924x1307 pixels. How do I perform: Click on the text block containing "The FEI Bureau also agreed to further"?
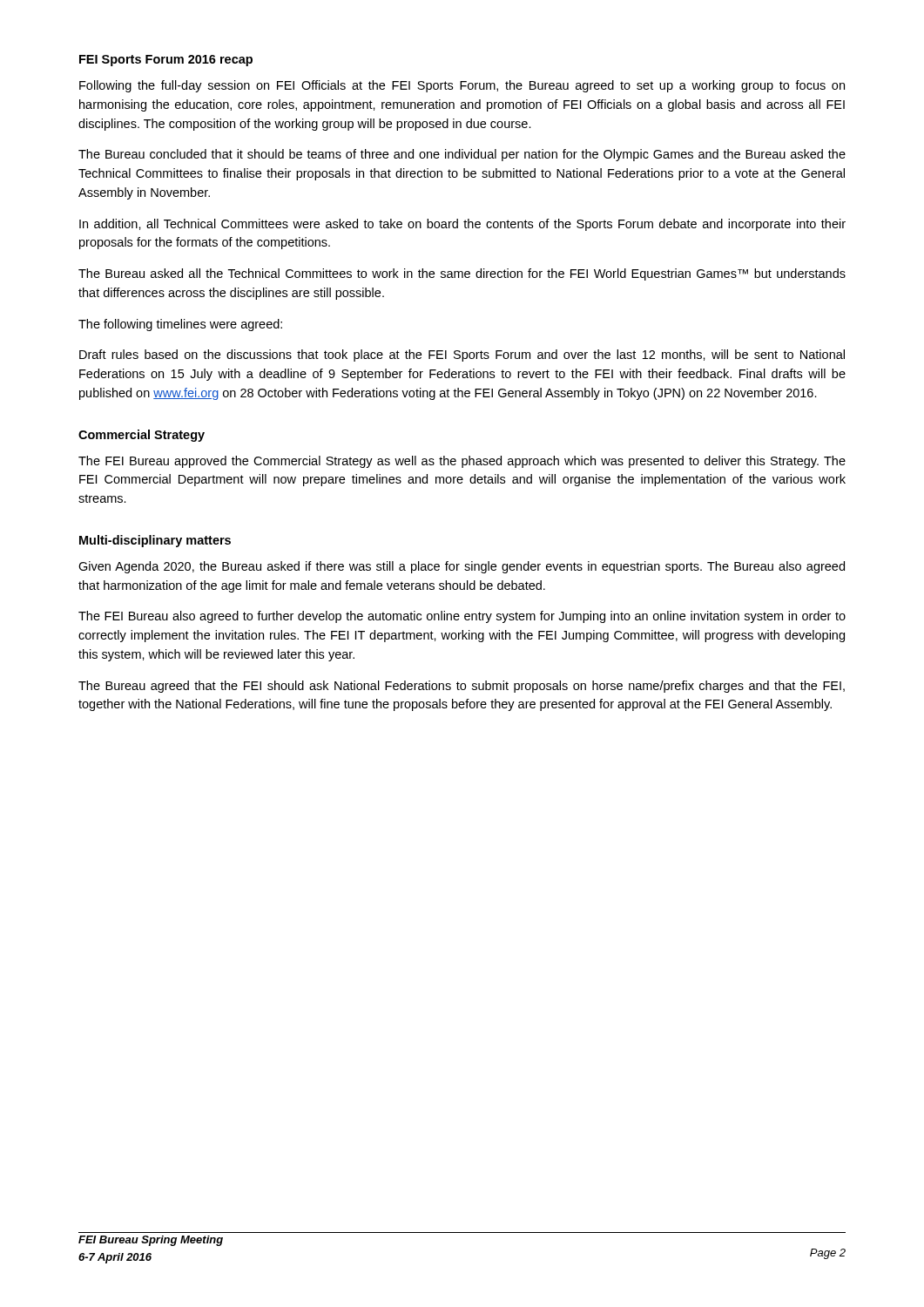462,635
